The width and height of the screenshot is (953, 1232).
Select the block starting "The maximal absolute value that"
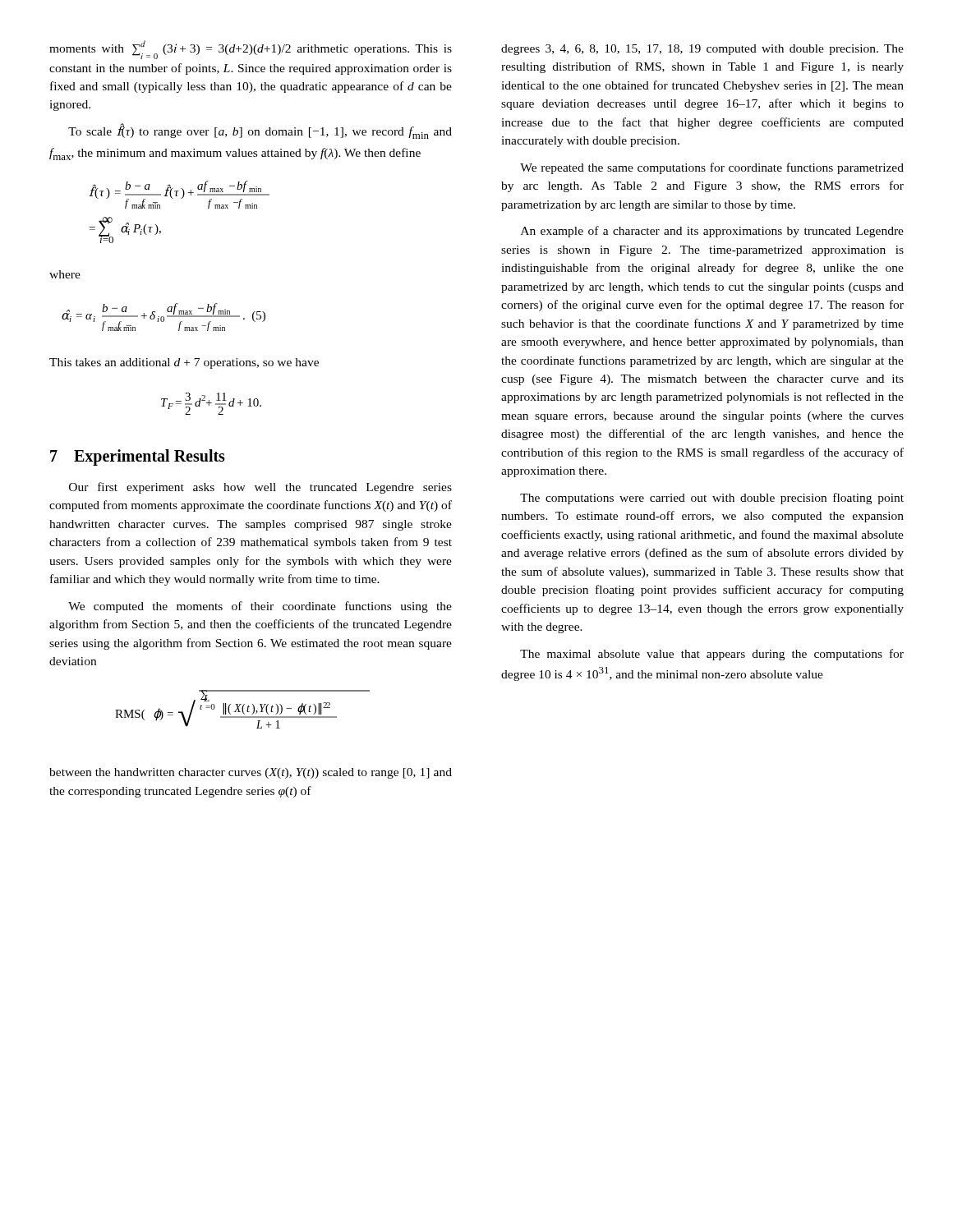point(702,664)
